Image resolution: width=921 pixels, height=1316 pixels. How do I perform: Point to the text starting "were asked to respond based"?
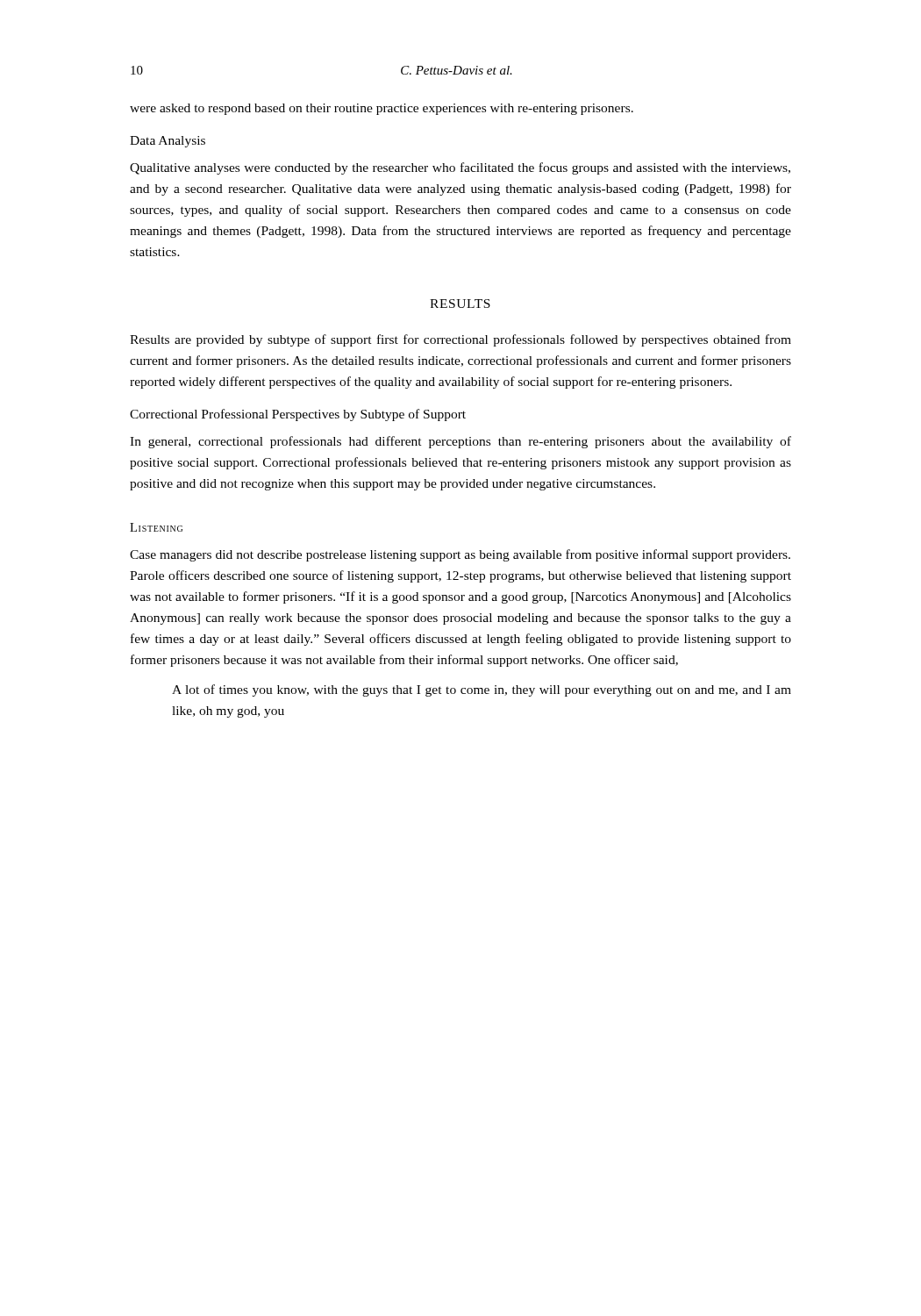coord(382,107)
